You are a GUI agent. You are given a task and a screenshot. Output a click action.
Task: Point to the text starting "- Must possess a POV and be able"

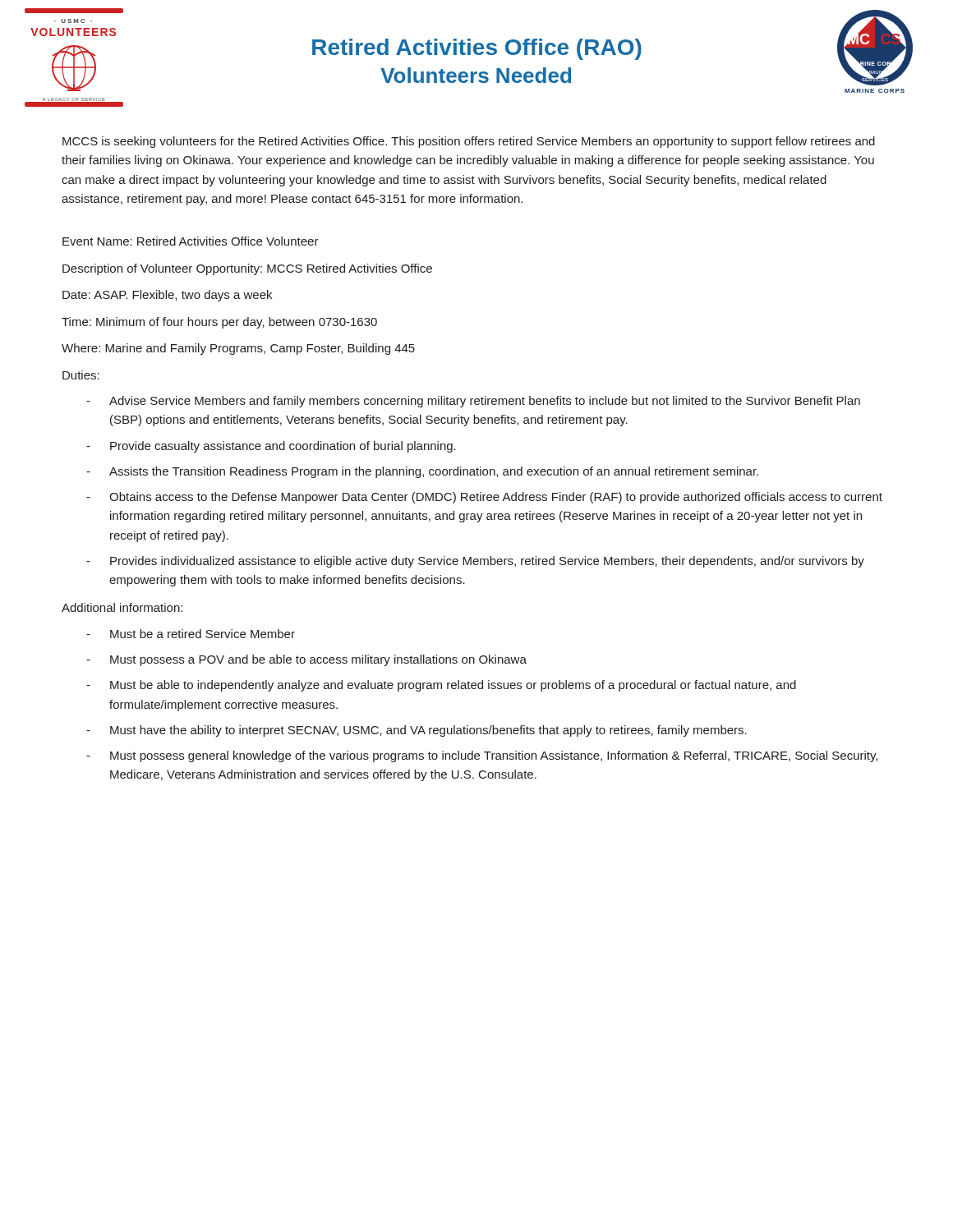489,659
